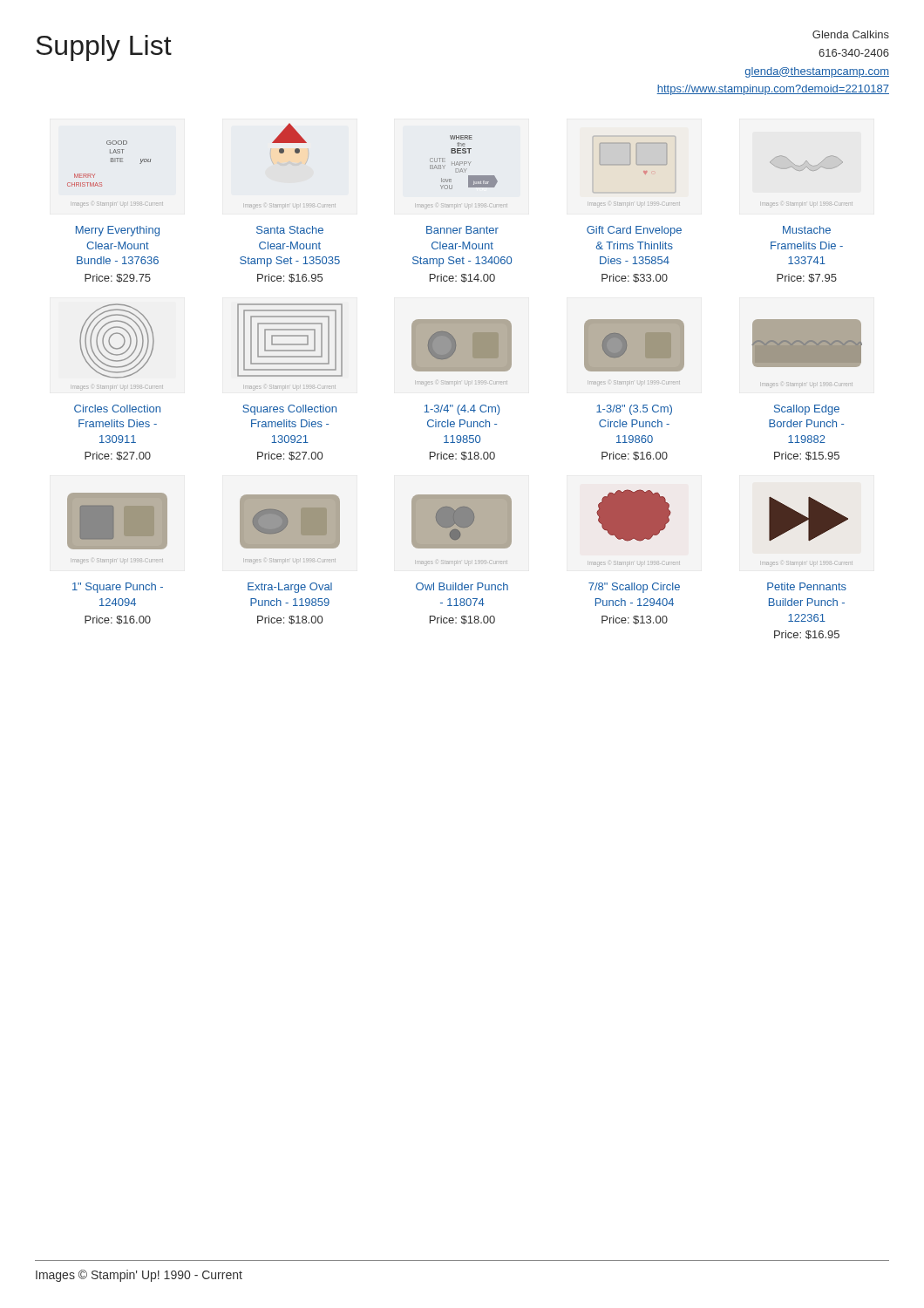The width and height of the screenshot is (924, 1308).
Task: Click on the text that reads "Glenda Calkins 616-340-2406 glenda@thestampcamp.com https://www.stampinup.com?demoid=2210187"
Action: click(773, 62)
